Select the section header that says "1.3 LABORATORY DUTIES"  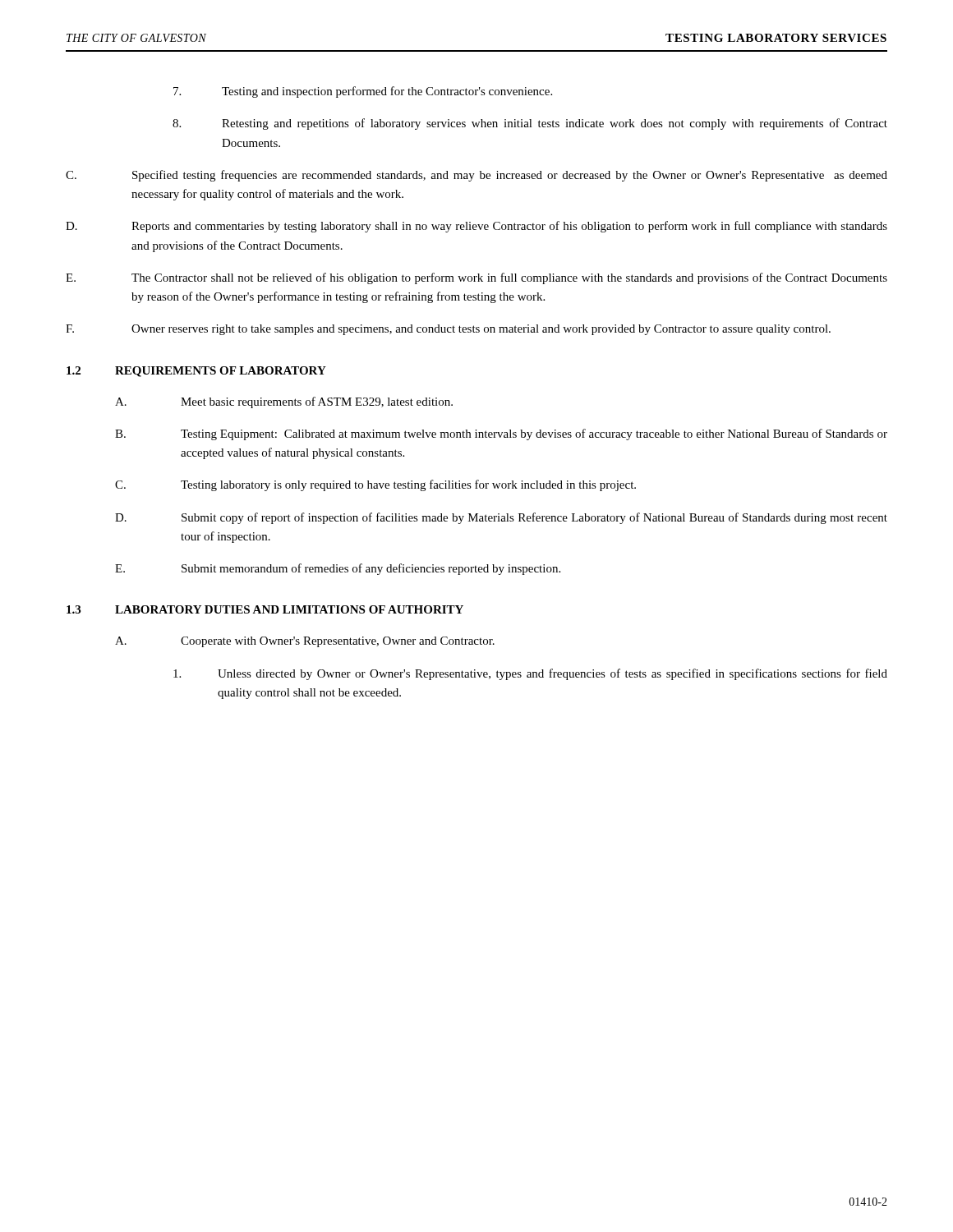point(265,610)
